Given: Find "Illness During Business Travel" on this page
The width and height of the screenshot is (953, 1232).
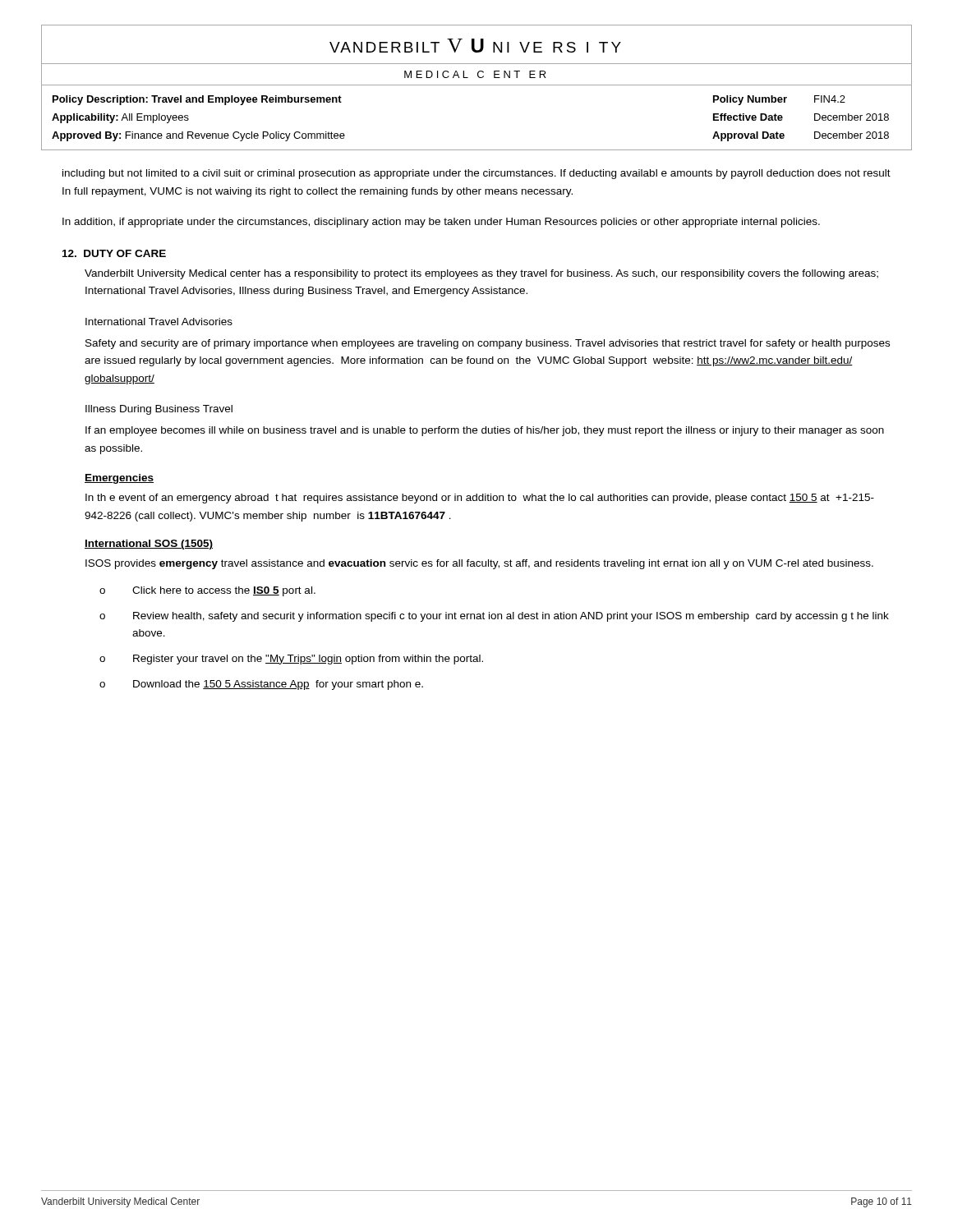Looking at the screenshot, I should pyautogui.click(x=159, y=409).
